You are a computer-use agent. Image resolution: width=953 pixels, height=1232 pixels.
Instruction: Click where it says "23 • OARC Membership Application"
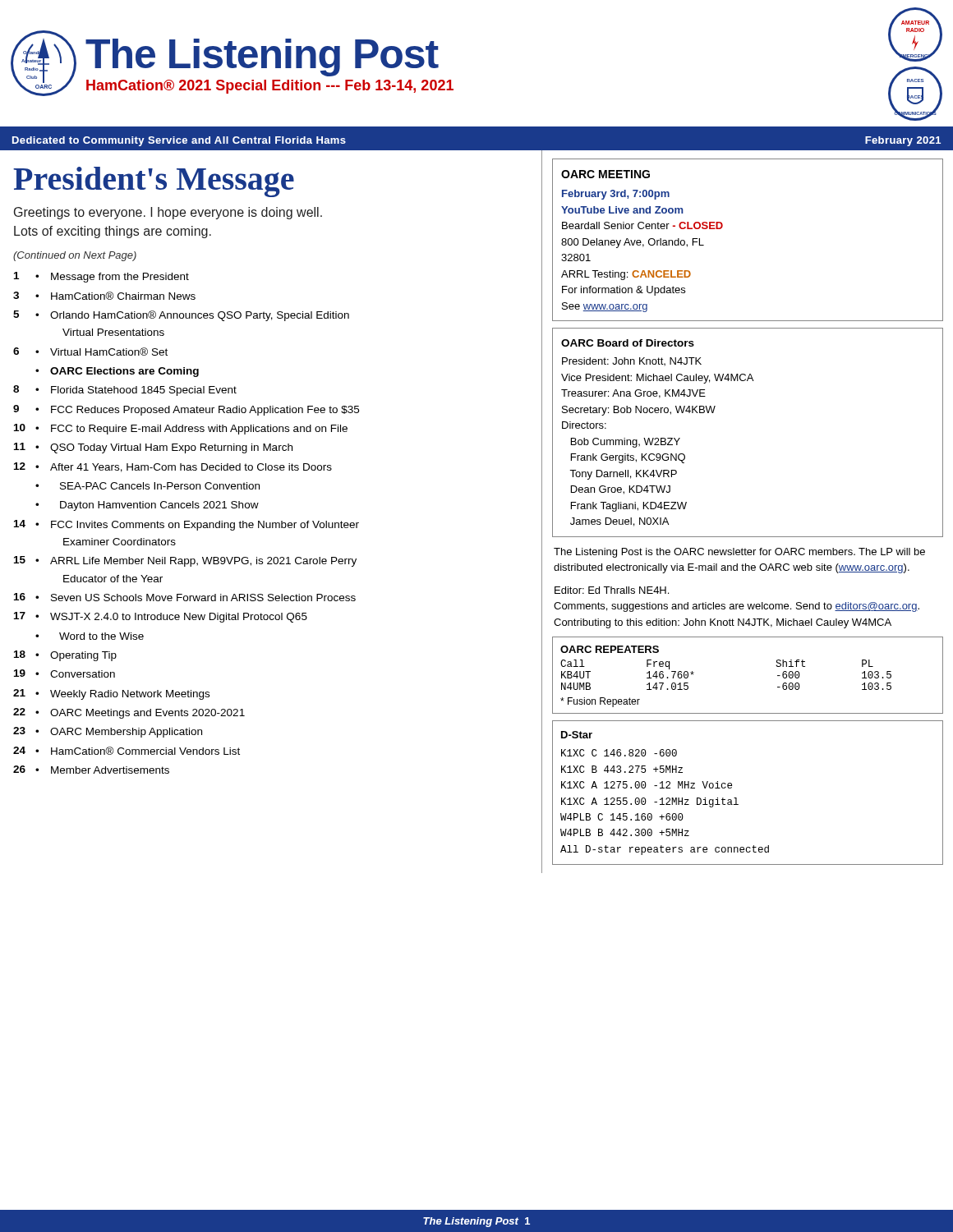(108, 732)
